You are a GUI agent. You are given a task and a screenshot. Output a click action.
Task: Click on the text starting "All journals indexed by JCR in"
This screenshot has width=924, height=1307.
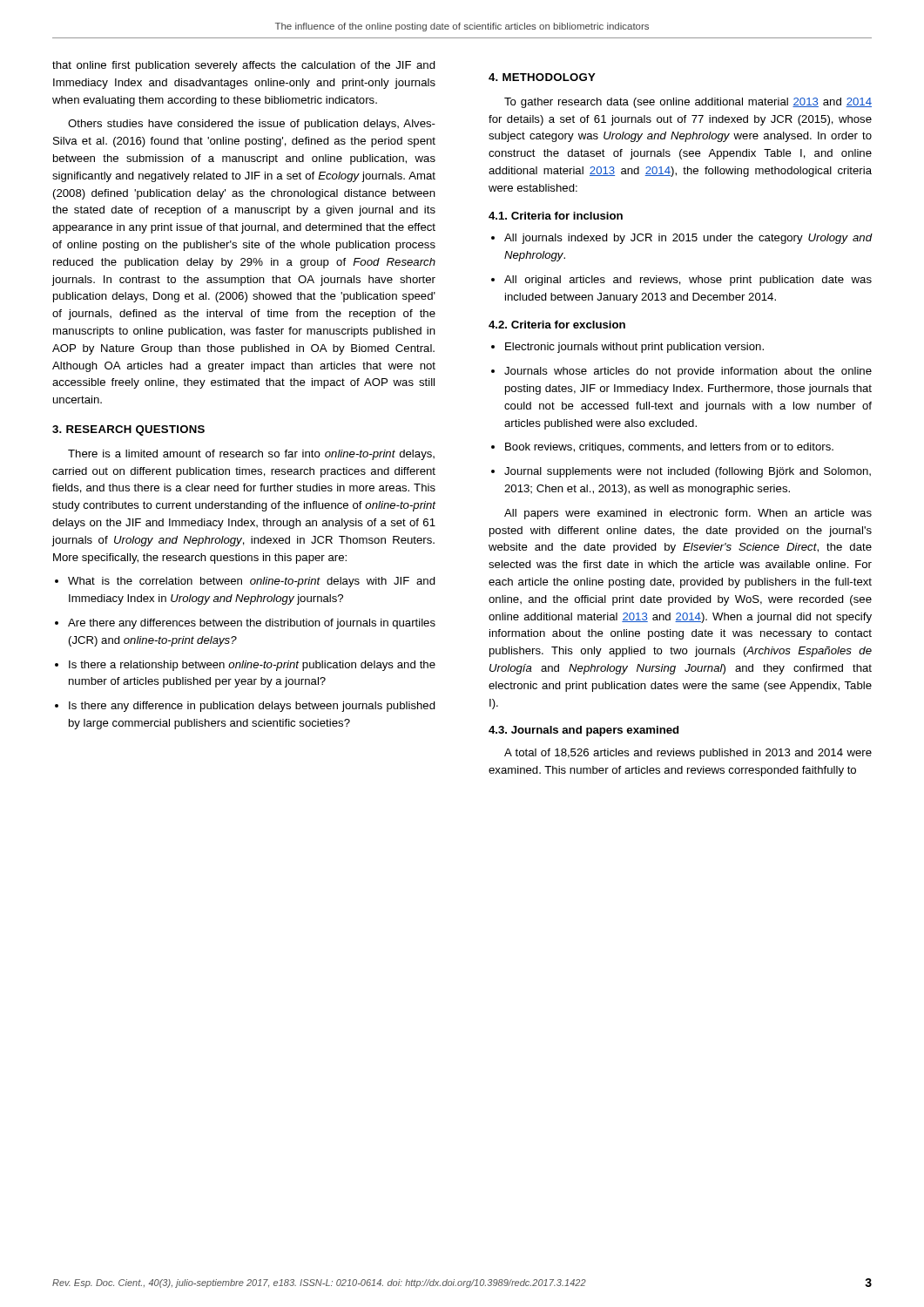(x=680, y=247)
